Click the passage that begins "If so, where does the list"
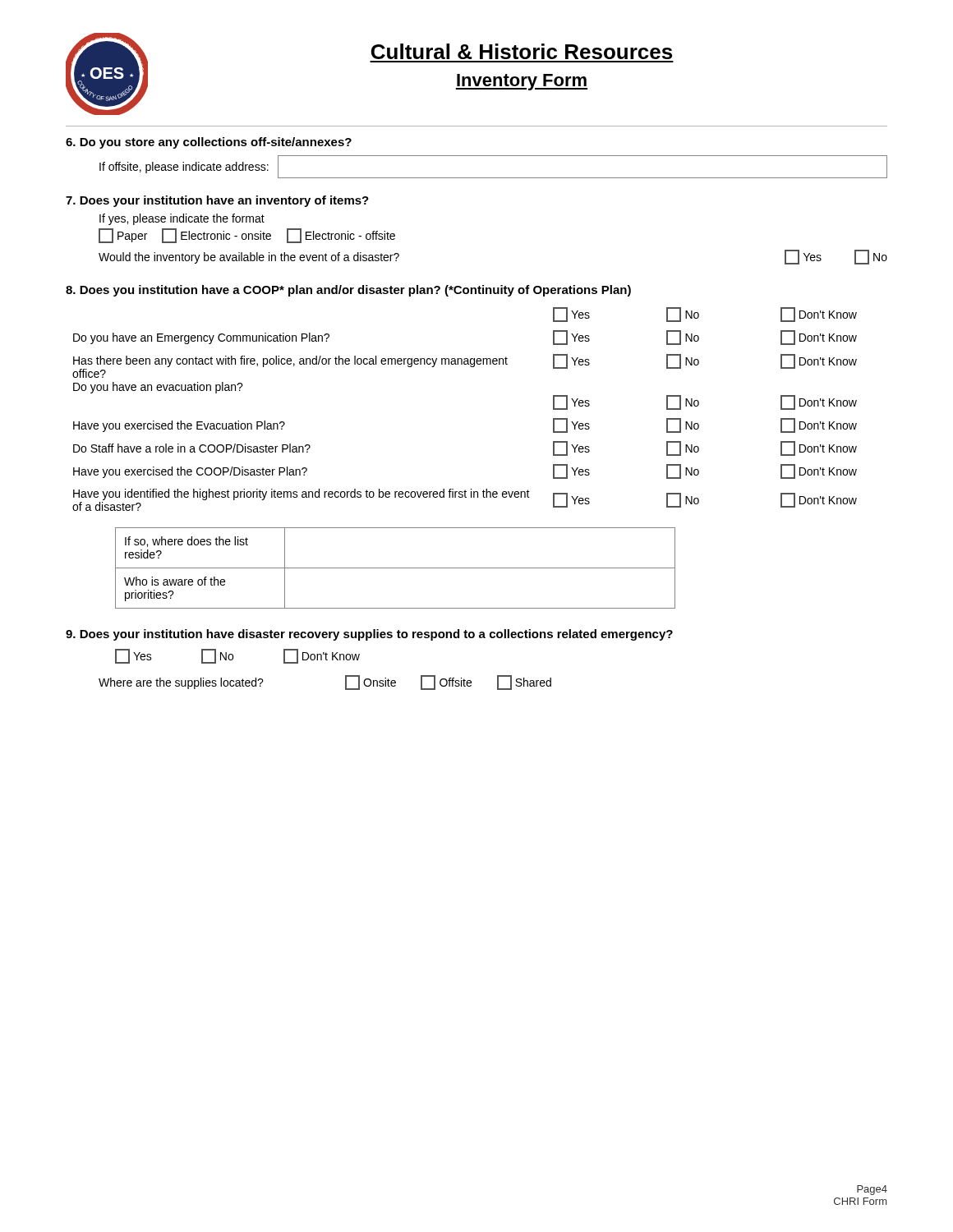 pos(395,568)
